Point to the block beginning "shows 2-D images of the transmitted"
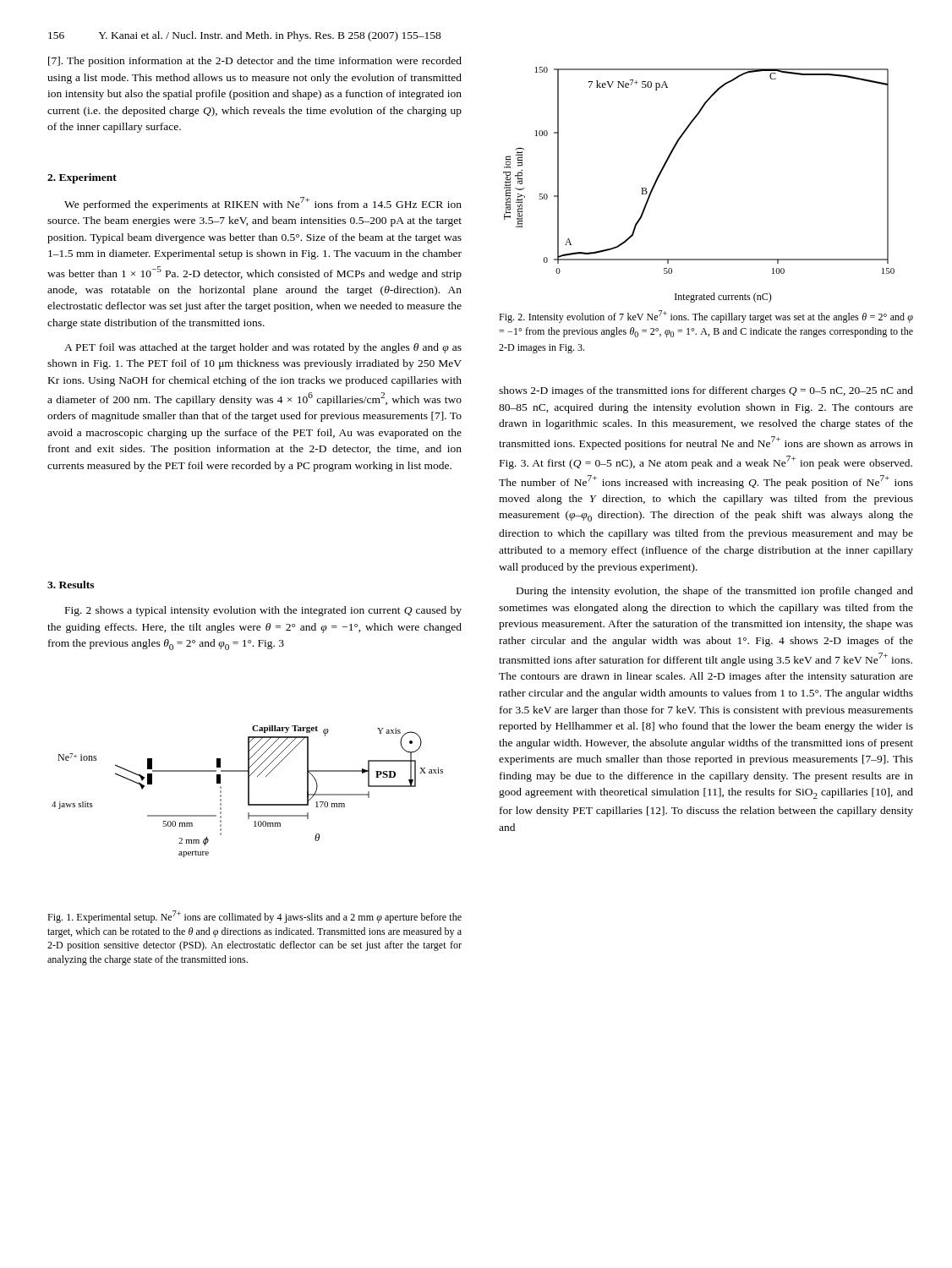The width and height of the screenshot is (952, 1268). (706, 609)
